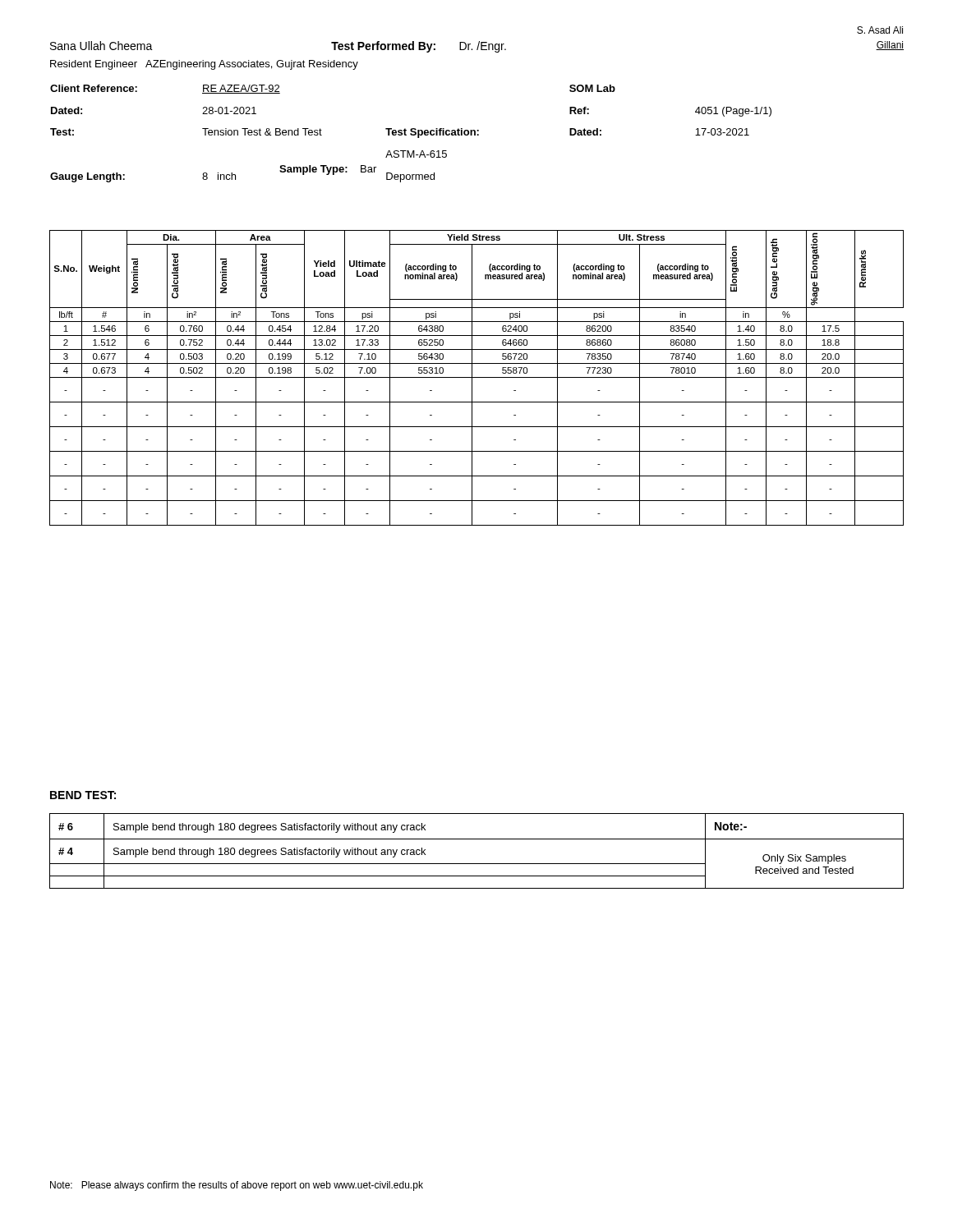Point to "BEND TEST:"
This screenshot has width=953, height=1232.
[83, 795]
